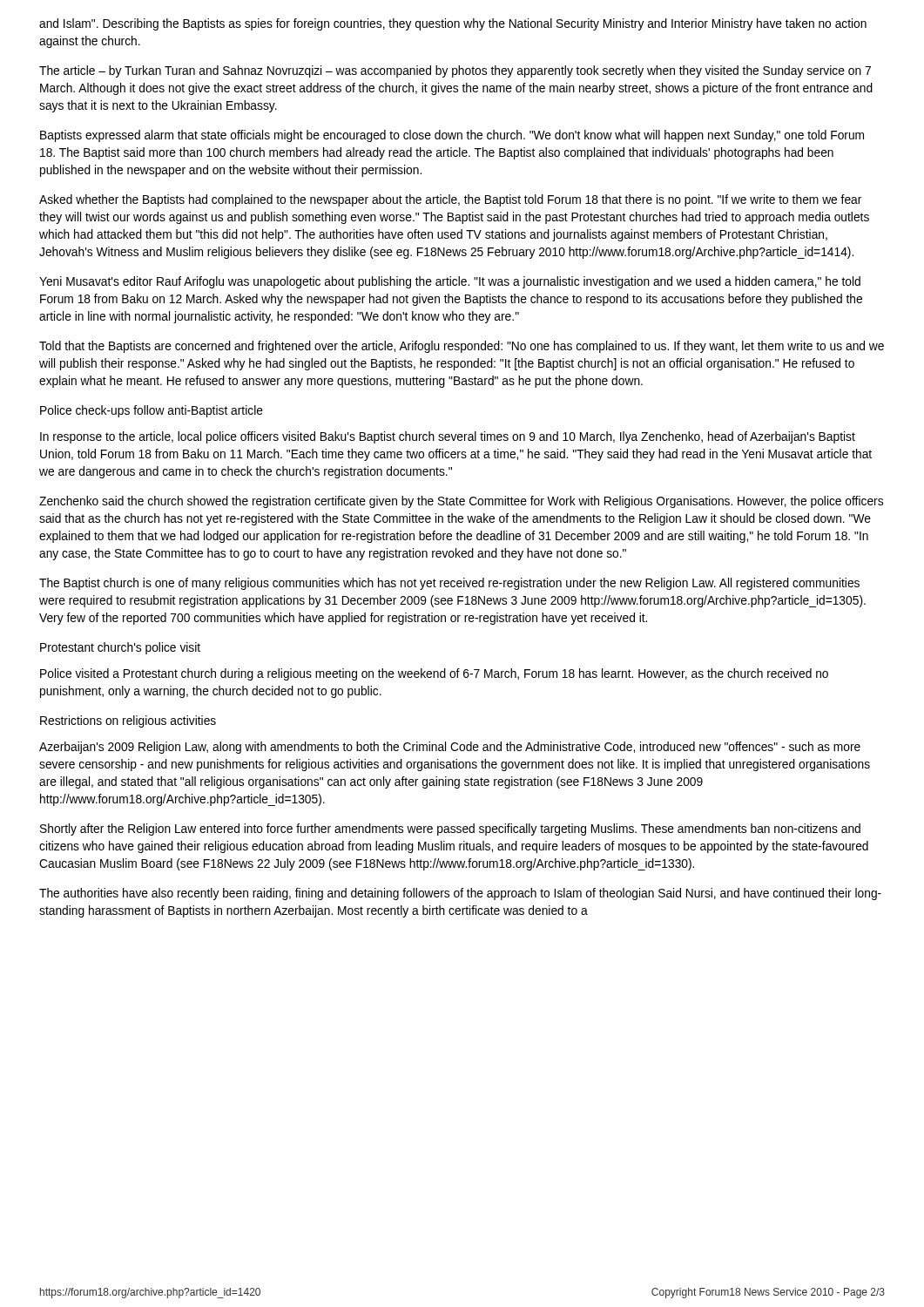924x1307 pixels.
Task: Where is the passage that starts "and Islam". Describing the Baptists"?
Action: [453, 33]
